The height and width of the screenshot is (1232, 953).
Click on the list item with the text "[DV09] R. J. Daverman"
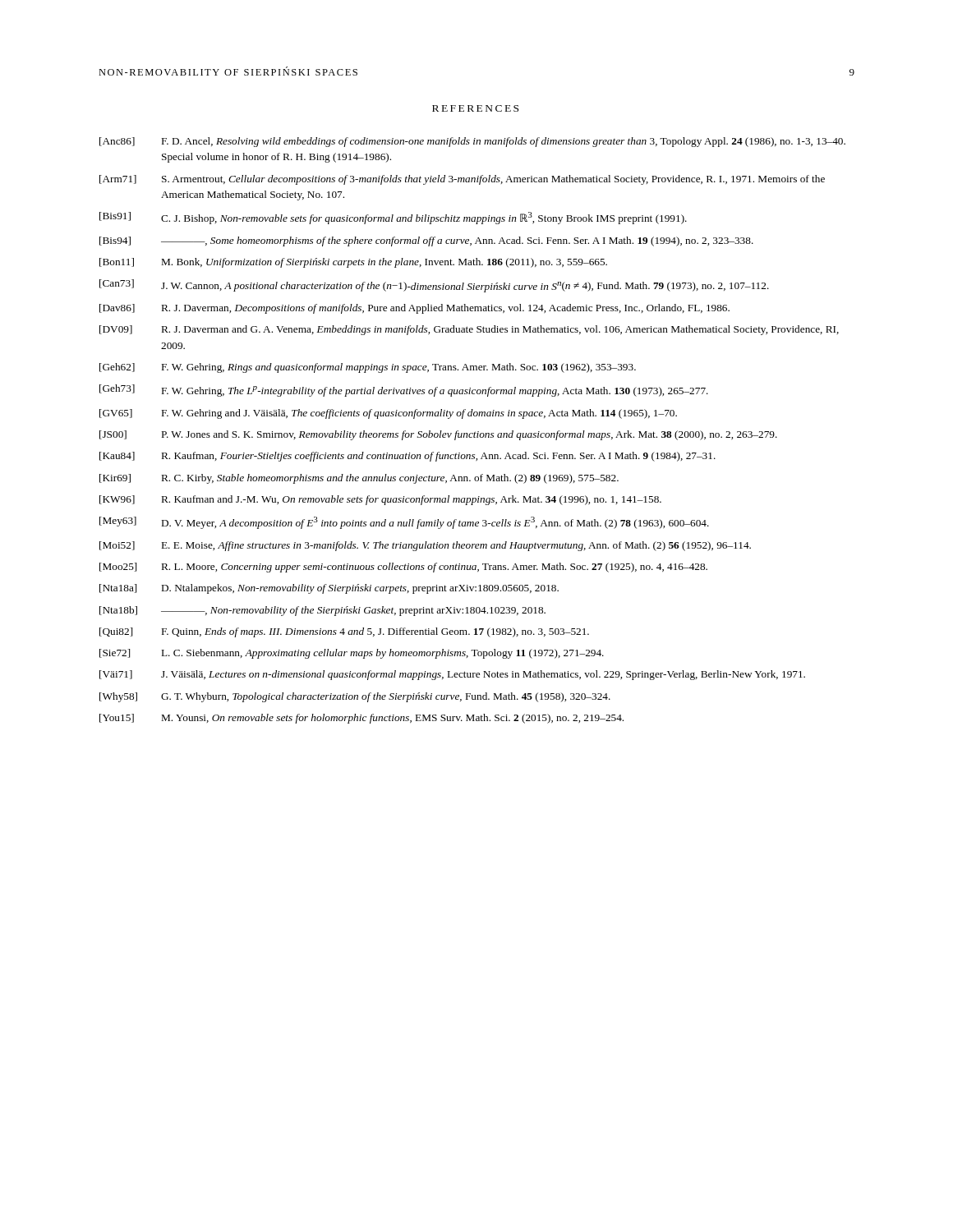pos(476,337)
